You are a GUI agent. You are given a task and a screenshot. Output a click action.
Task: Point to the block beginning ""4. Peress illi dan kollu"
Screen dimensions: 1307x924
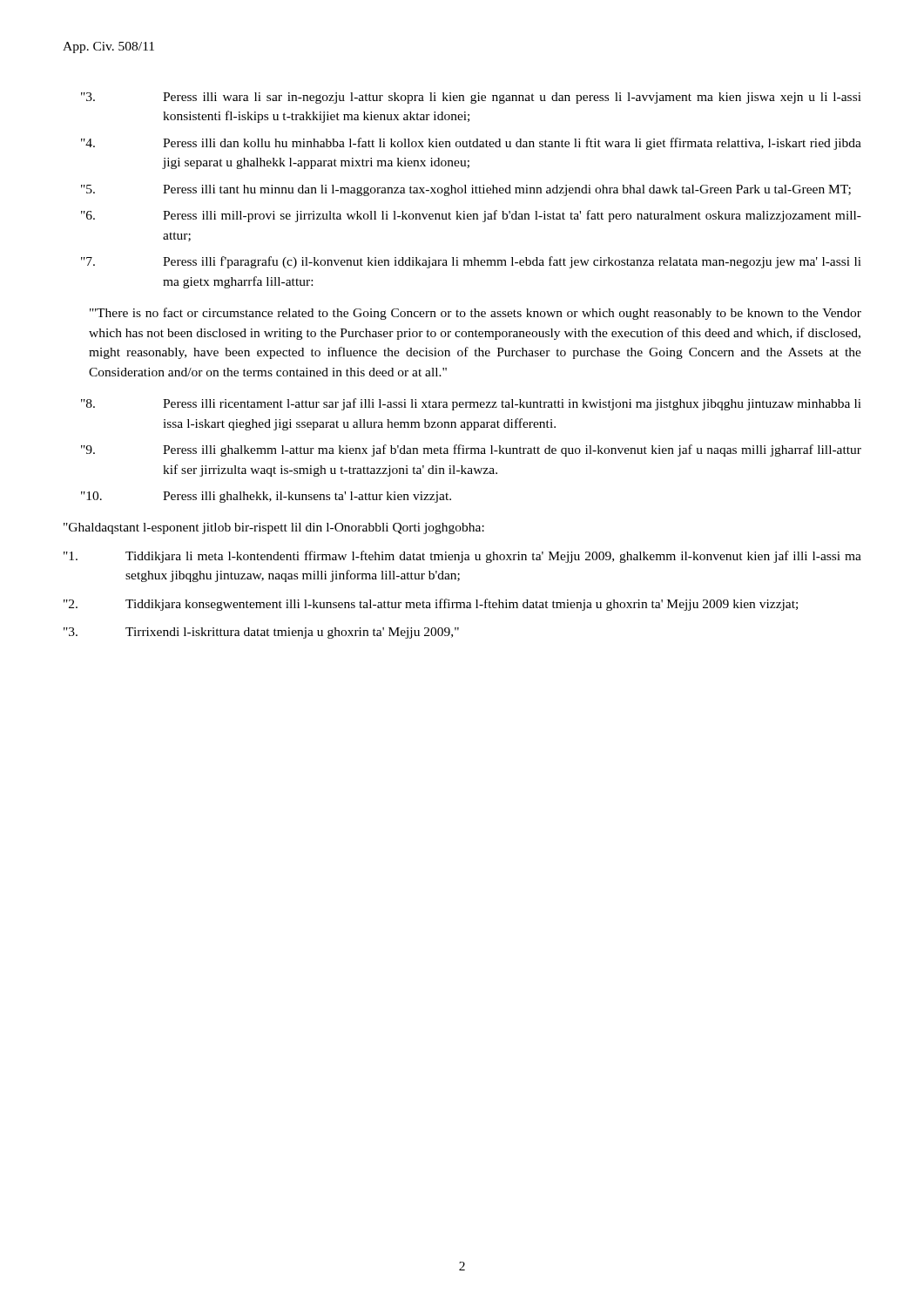462,153
